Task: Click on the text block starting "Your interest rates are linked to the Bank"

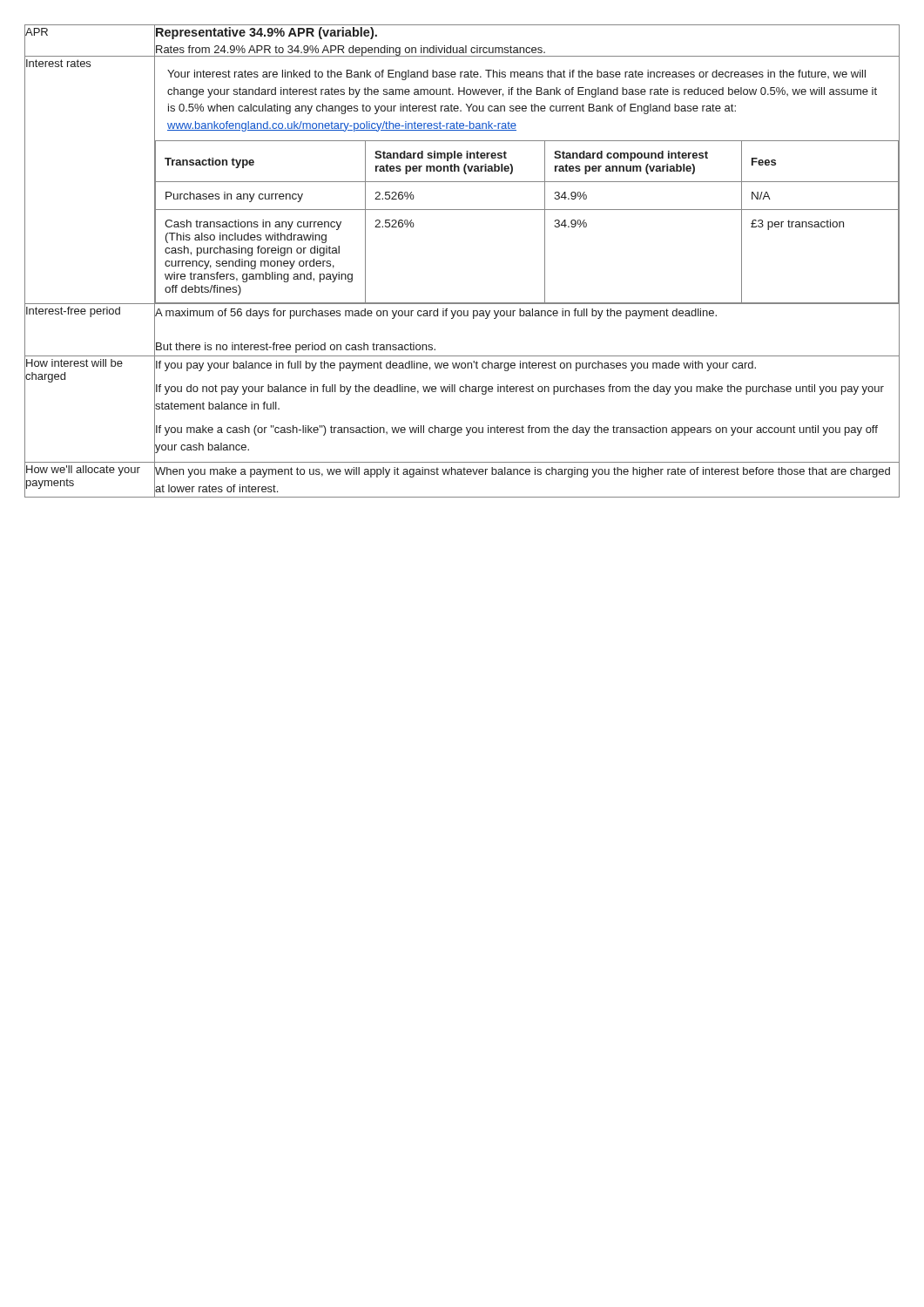Action: pyautogui.click(x=522, y=99)
